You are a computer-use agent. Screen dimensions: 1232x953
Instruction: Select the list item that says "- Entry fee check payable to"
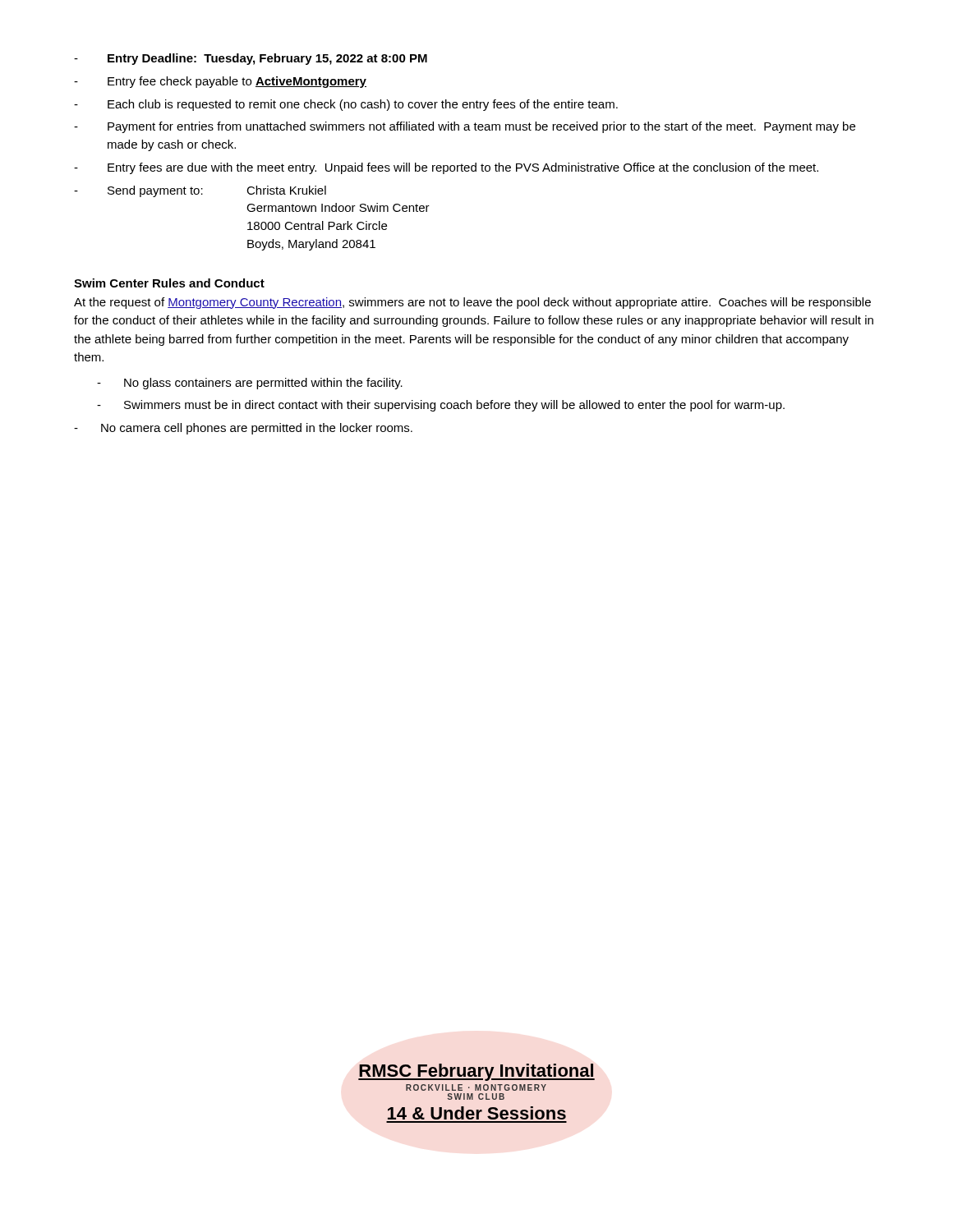220,82
